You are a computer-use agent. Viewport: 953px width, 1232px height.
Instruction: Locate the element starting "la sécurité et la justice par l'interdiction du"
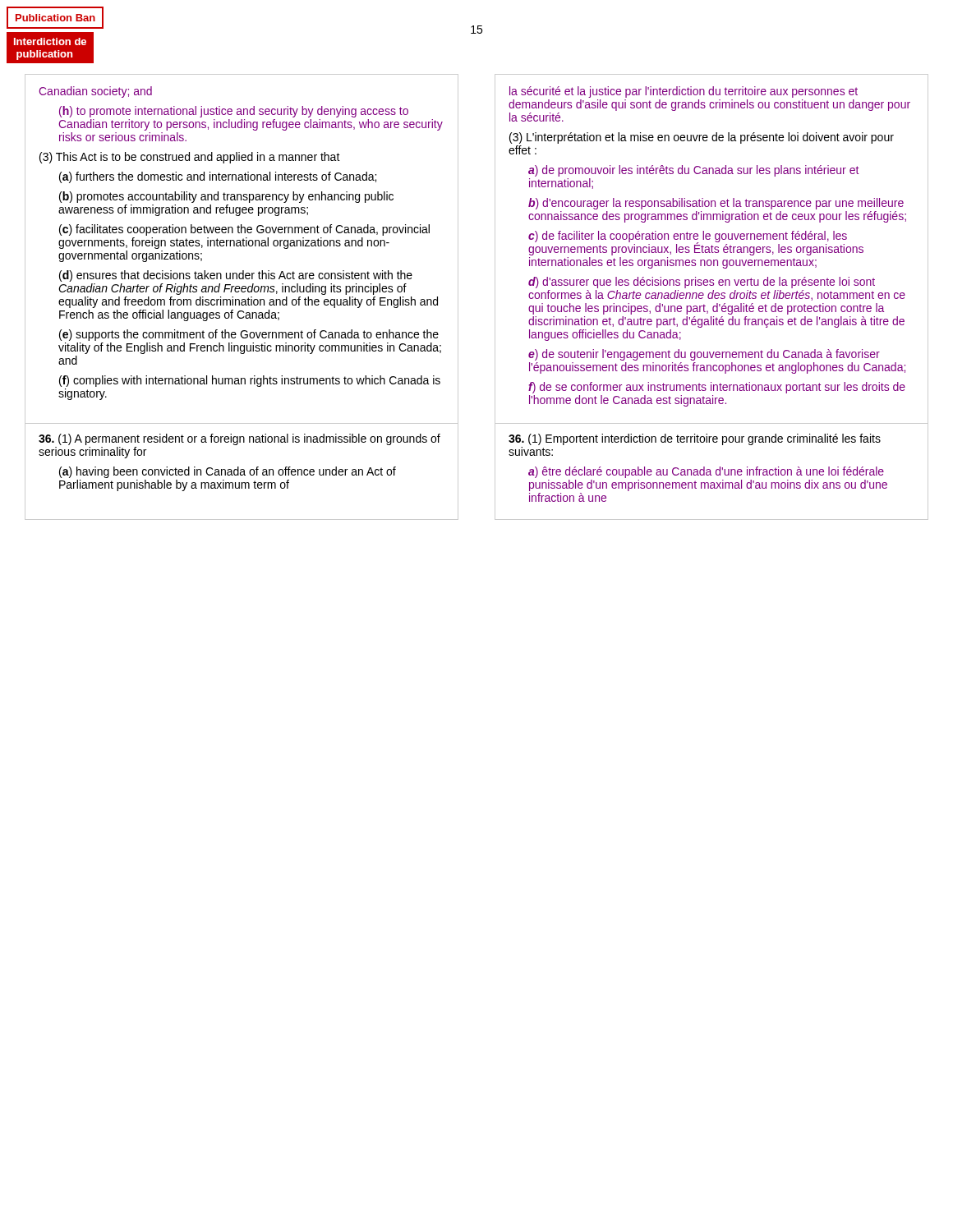(x=711, y=246)
